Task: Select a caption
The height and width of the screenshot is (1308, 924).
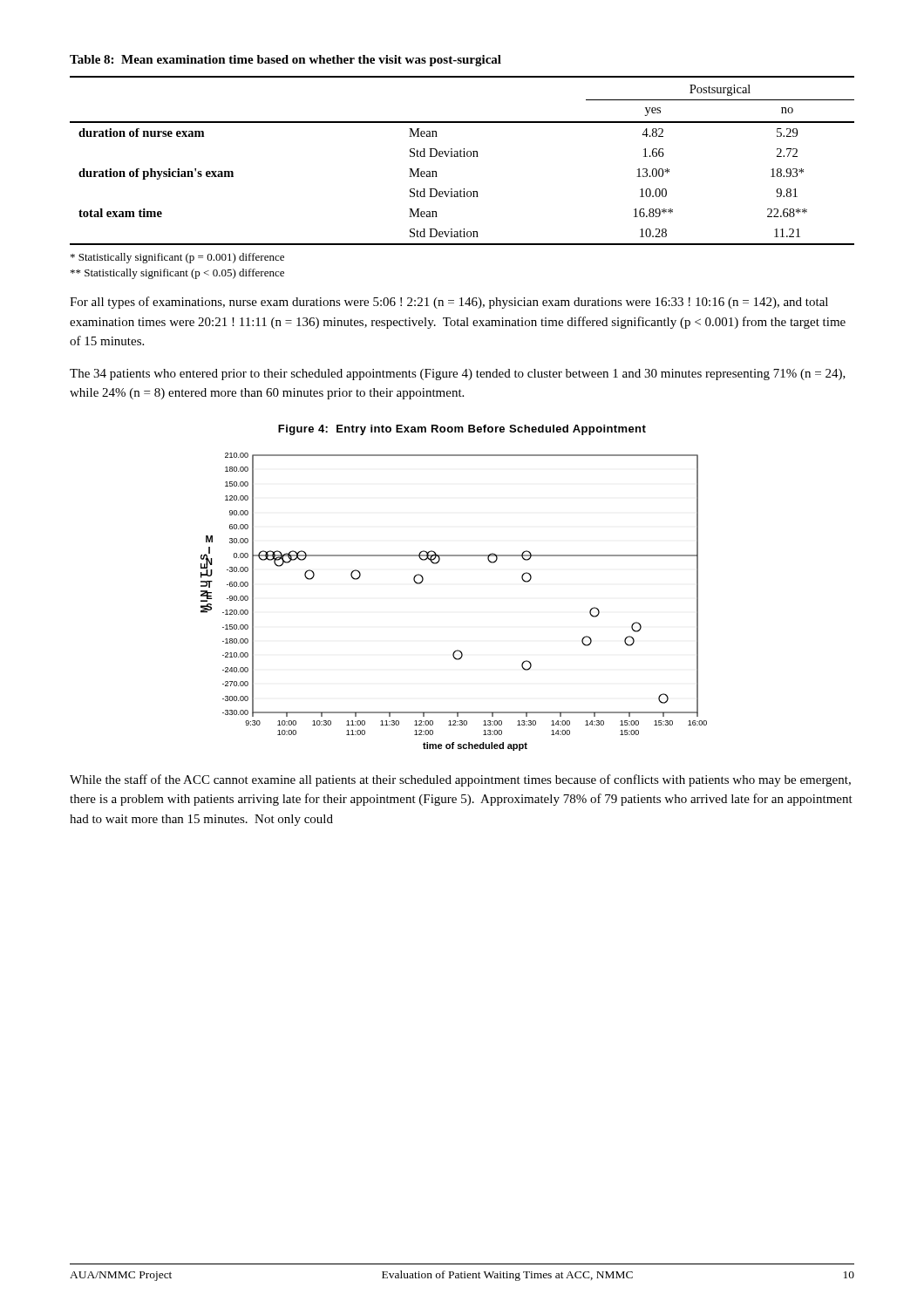Action: click(462, 428)
